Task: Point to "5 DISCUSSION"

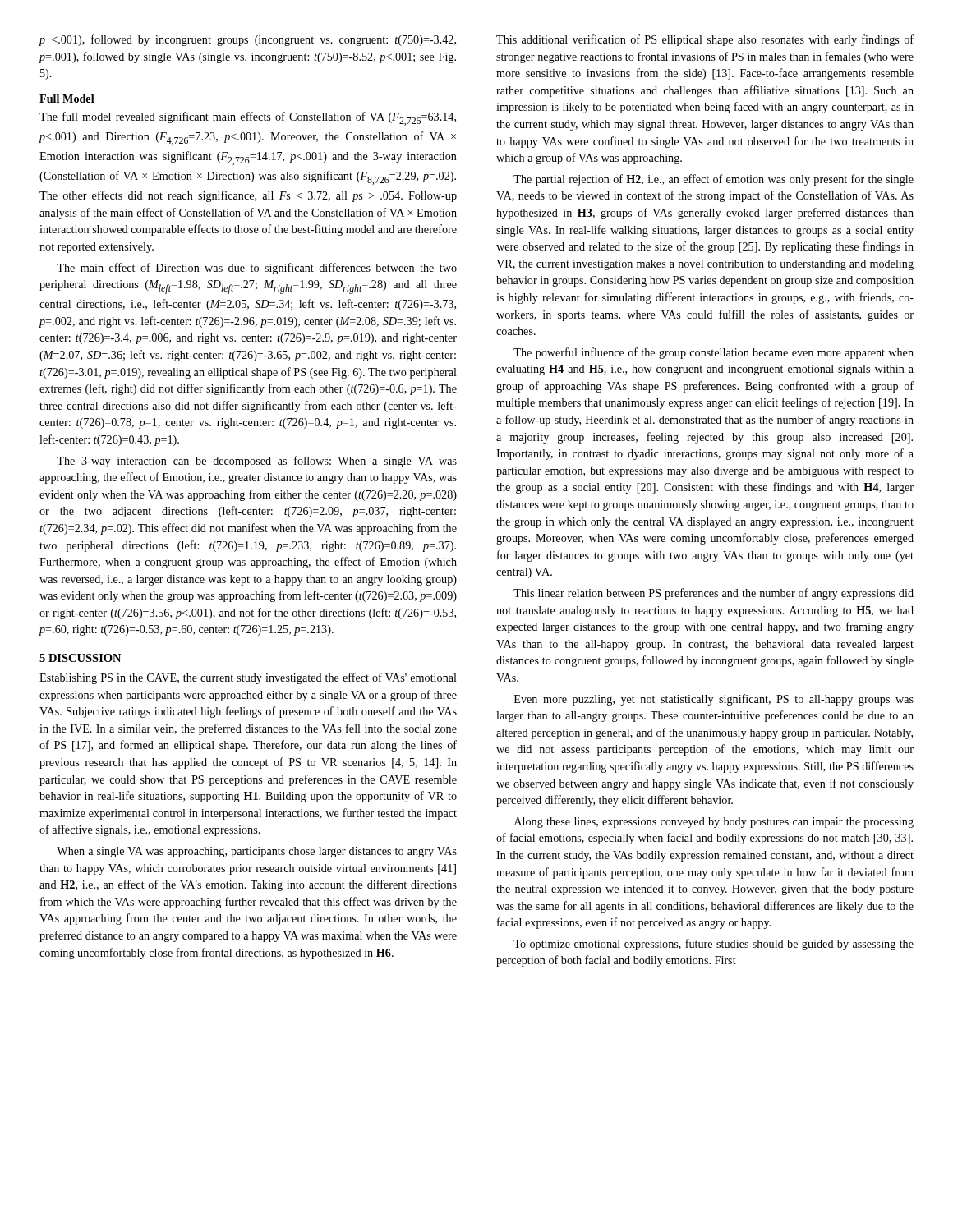Action: 80,658
